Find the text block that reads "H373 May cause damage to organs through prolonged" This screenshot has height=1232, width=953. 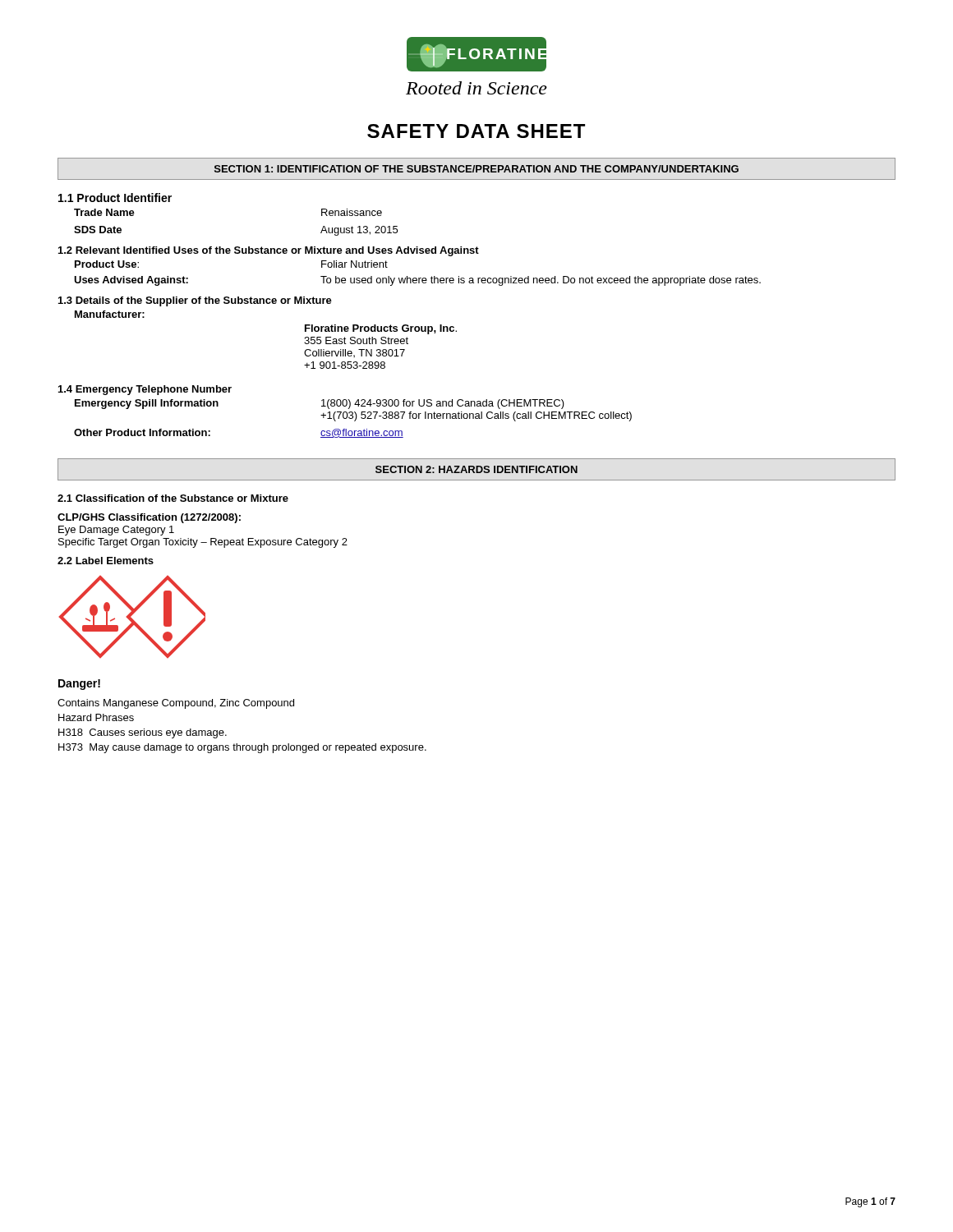click(x=242, y=747)
